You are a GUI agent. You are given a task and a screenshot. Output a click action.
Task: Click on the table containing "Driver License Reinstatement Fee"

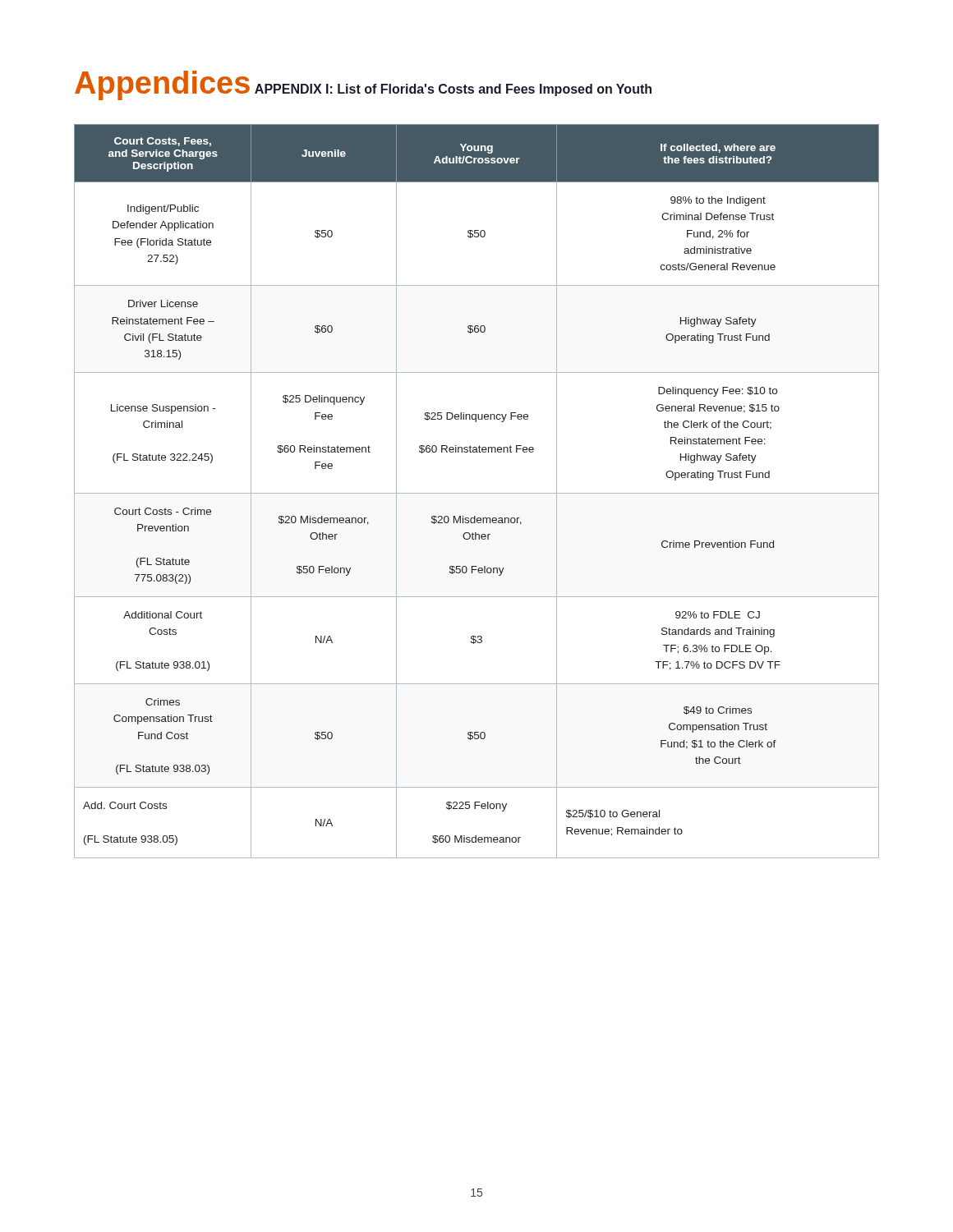(x=476, y=491)
